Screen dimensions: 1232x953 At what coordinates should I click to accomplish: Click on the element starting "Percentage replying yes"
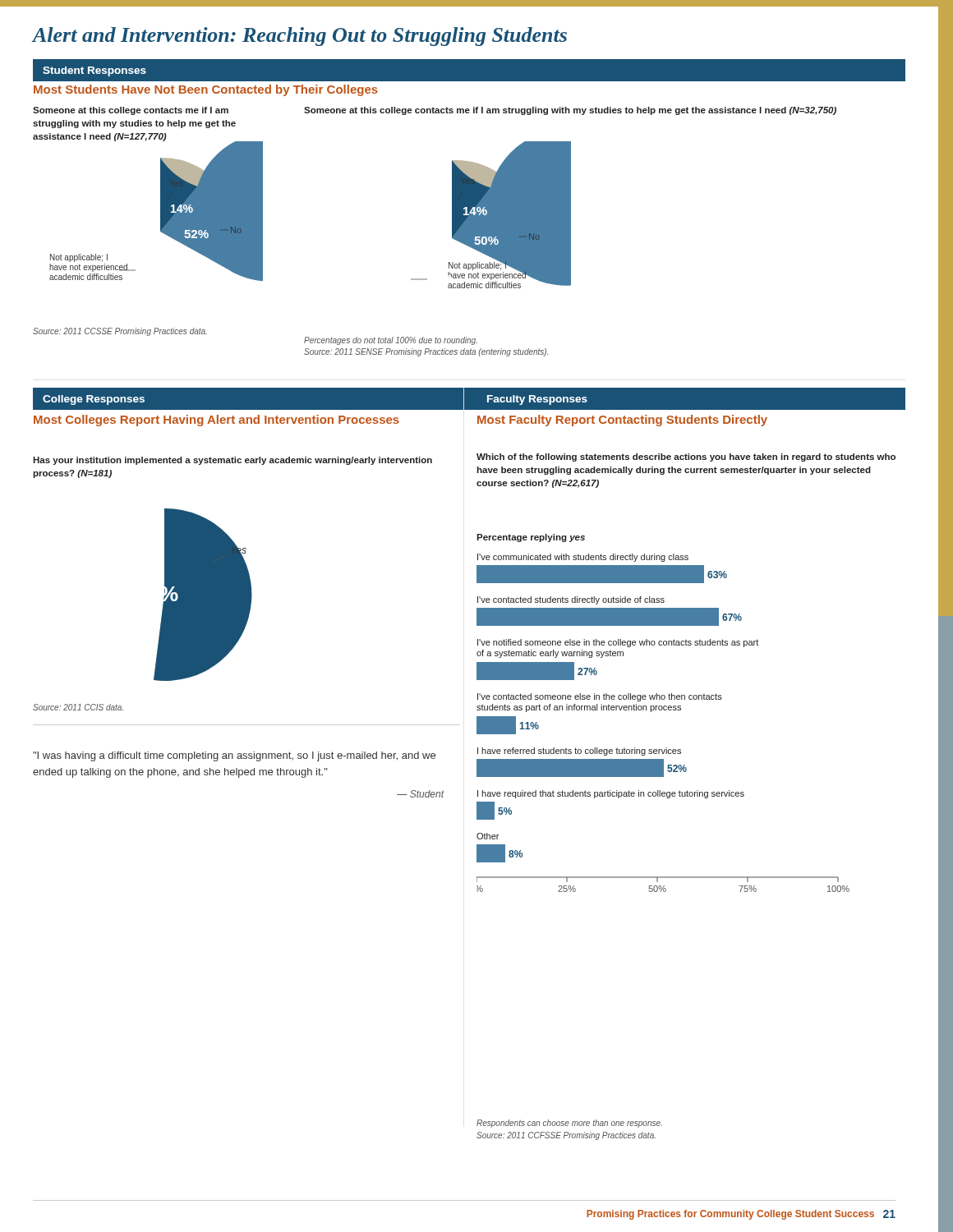pos(531,537)
